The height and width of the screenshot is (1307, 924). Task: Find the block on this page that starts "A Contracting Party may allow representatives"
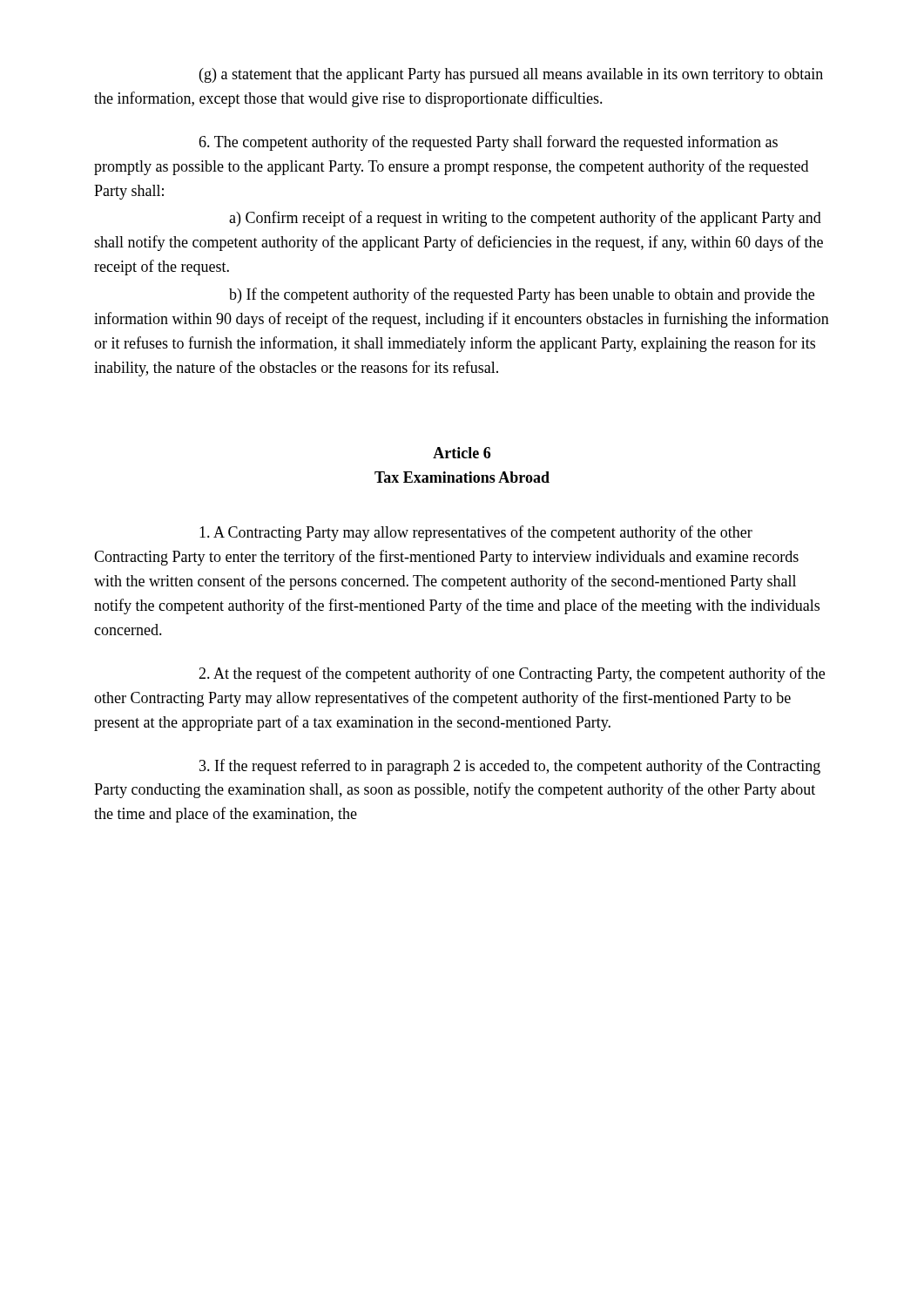[462, 582]
